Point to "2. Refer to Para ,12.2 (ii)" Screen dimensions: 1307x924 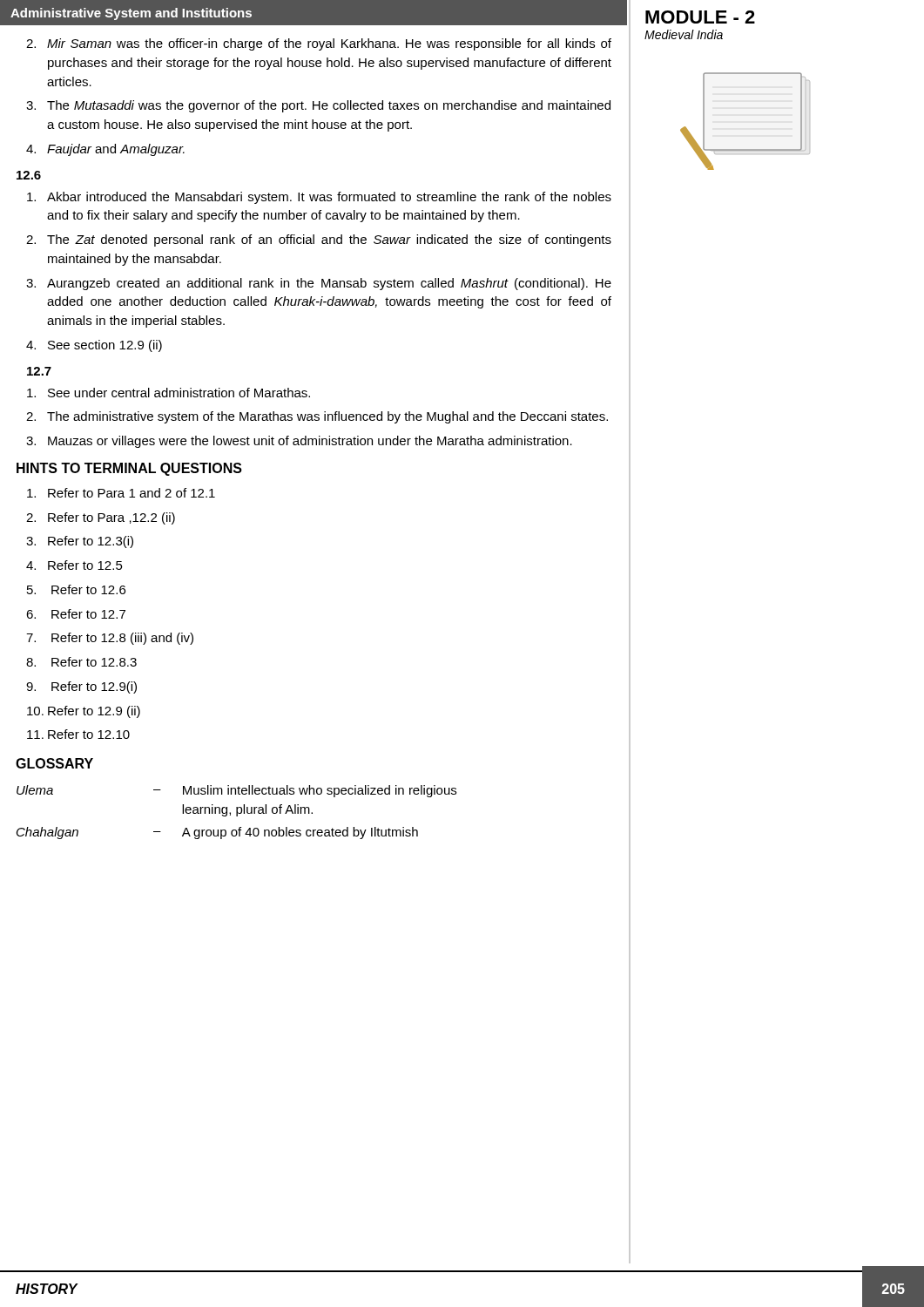(101, 518)
